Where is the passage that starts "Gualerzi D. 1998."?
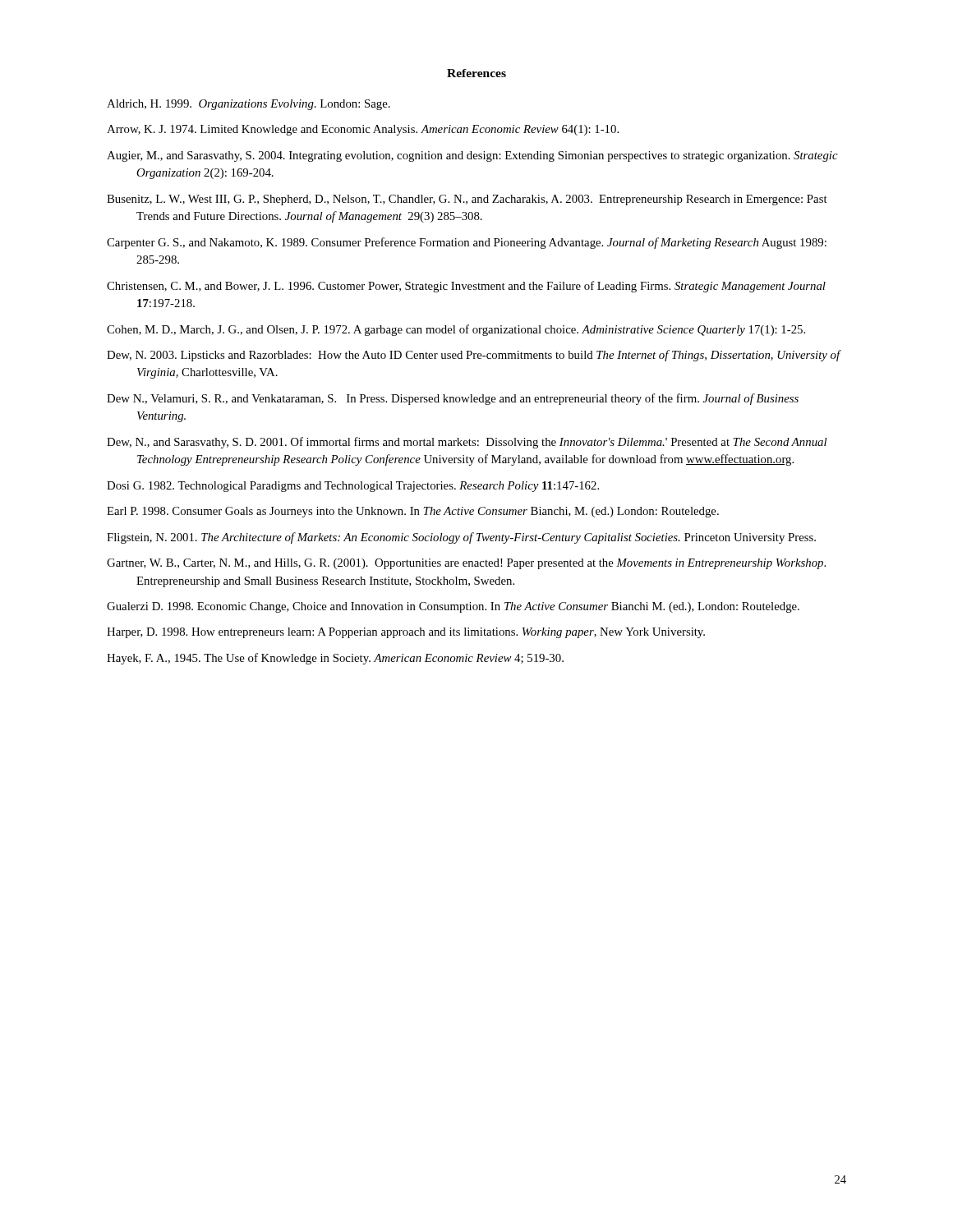 [453, 606]
